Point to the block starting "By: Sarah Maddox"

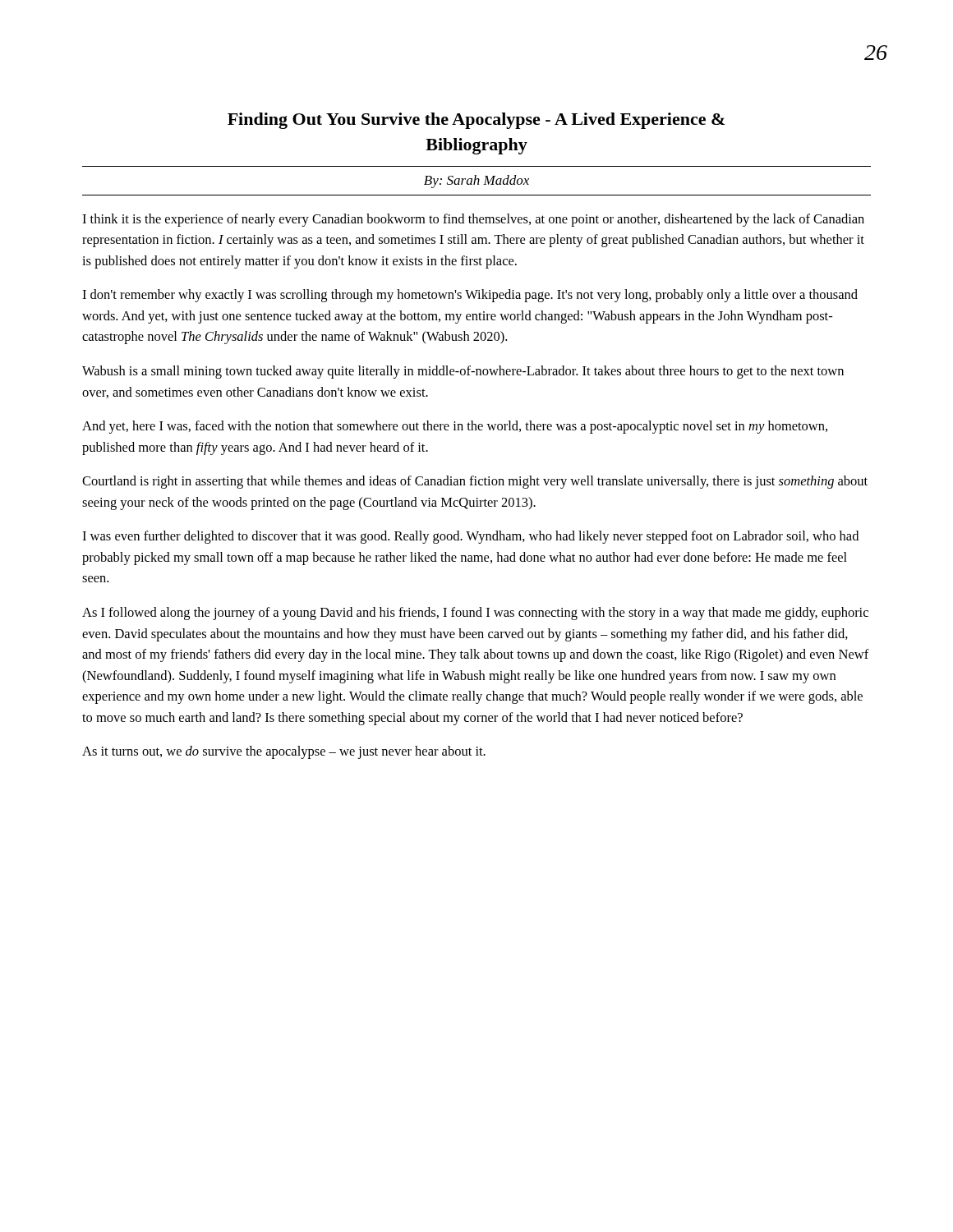pyautogui.click(x=476, y=180)
